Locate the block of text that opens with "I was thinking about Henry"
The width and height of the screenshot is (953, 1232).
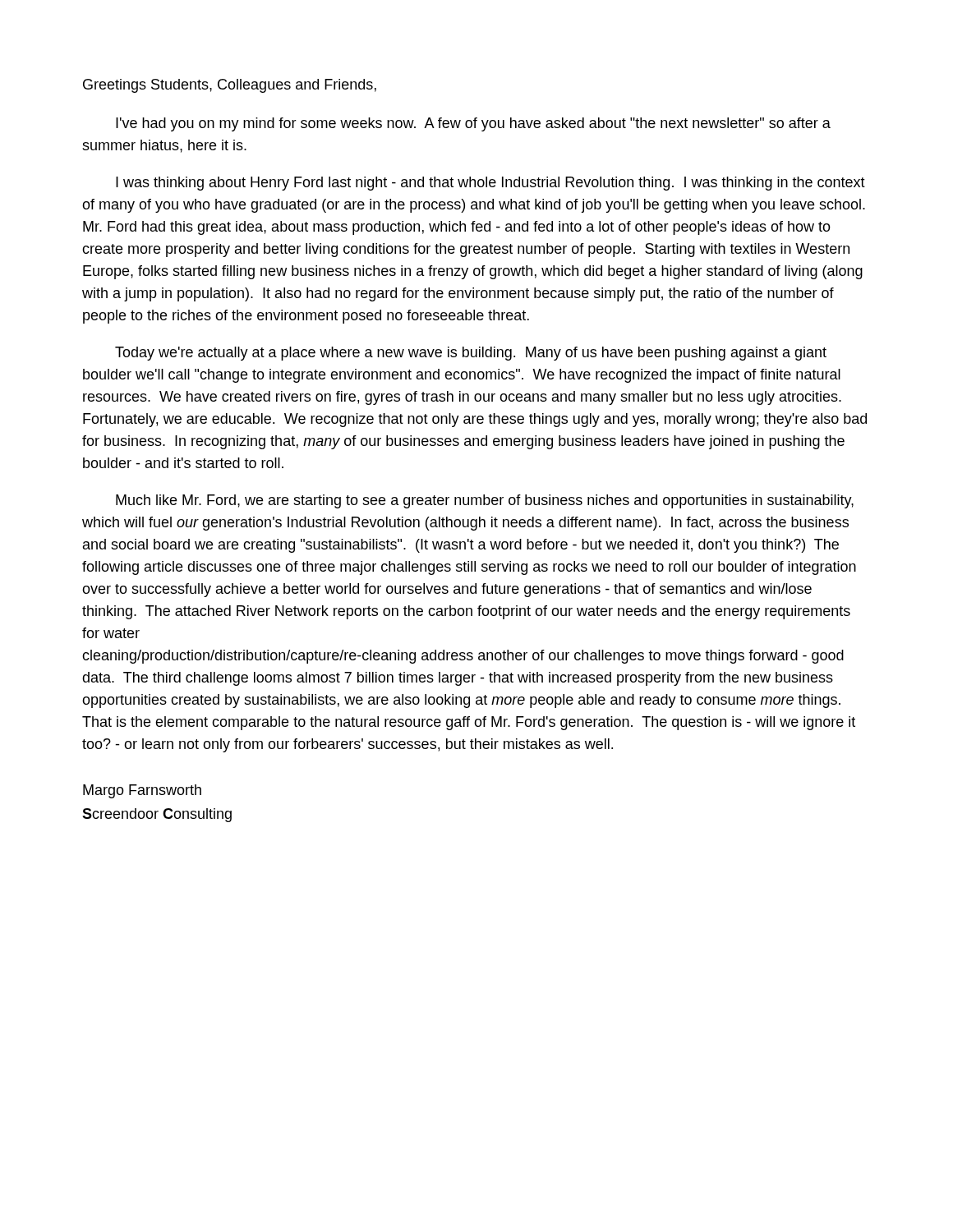coord(476,249)
